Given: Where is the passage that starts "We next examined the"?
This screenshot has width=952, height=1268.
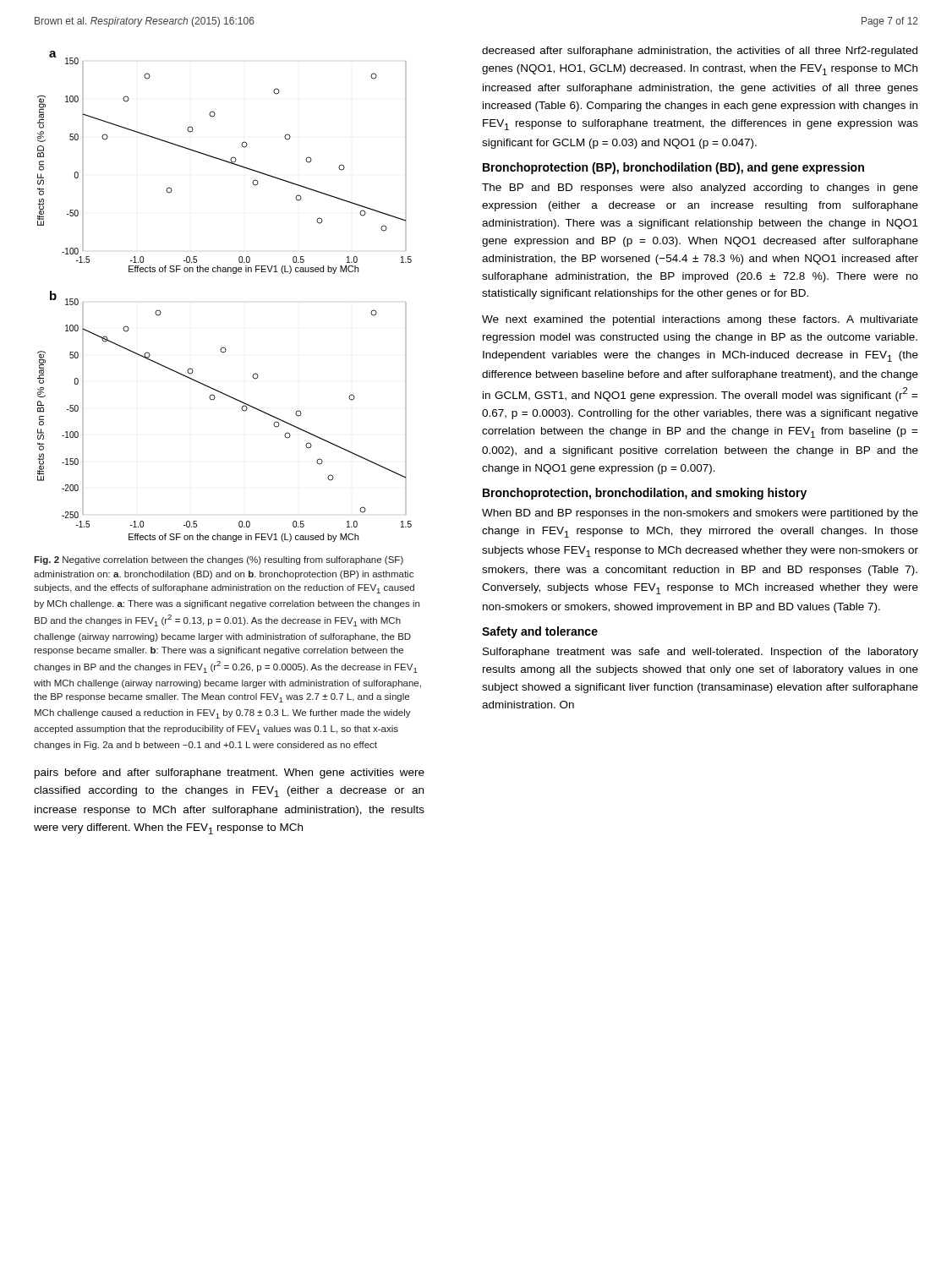Looking at the screenshot, I should tap(700, 394).
